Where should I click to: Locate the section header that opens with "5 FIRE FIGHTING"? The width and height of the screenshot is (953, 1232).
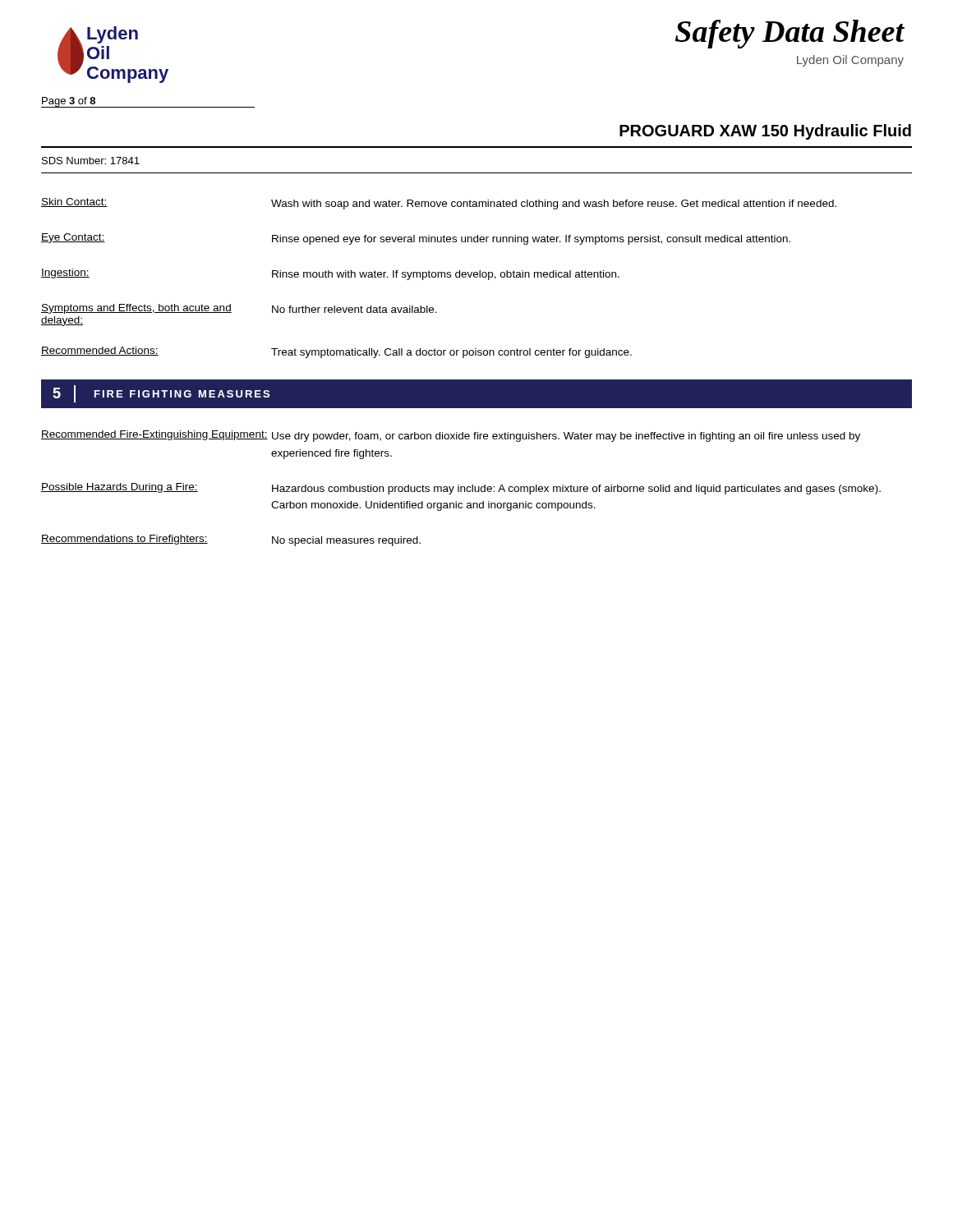(162, 394)
